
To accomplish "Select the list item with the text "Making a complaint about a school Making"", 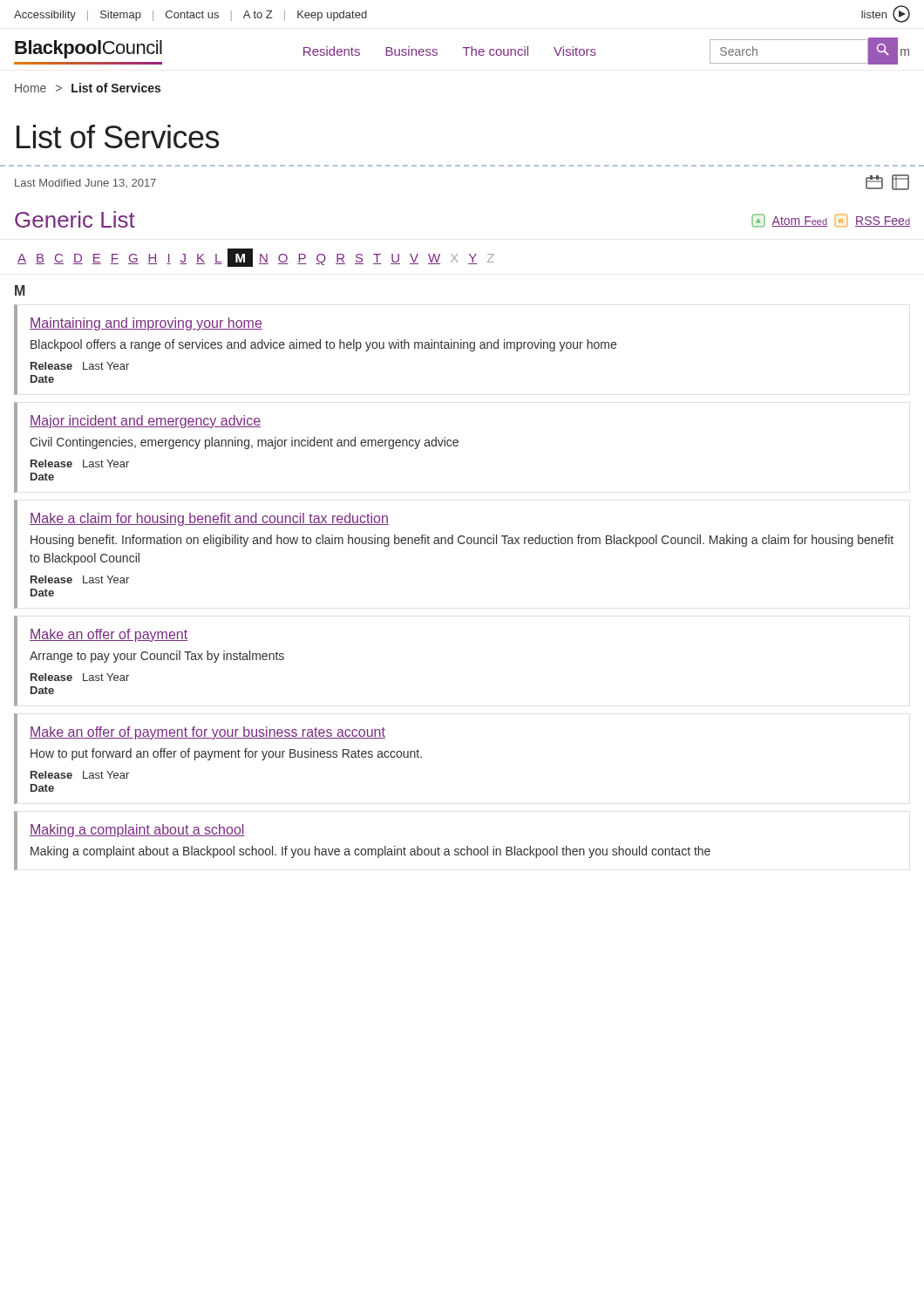I will (463, 842).
